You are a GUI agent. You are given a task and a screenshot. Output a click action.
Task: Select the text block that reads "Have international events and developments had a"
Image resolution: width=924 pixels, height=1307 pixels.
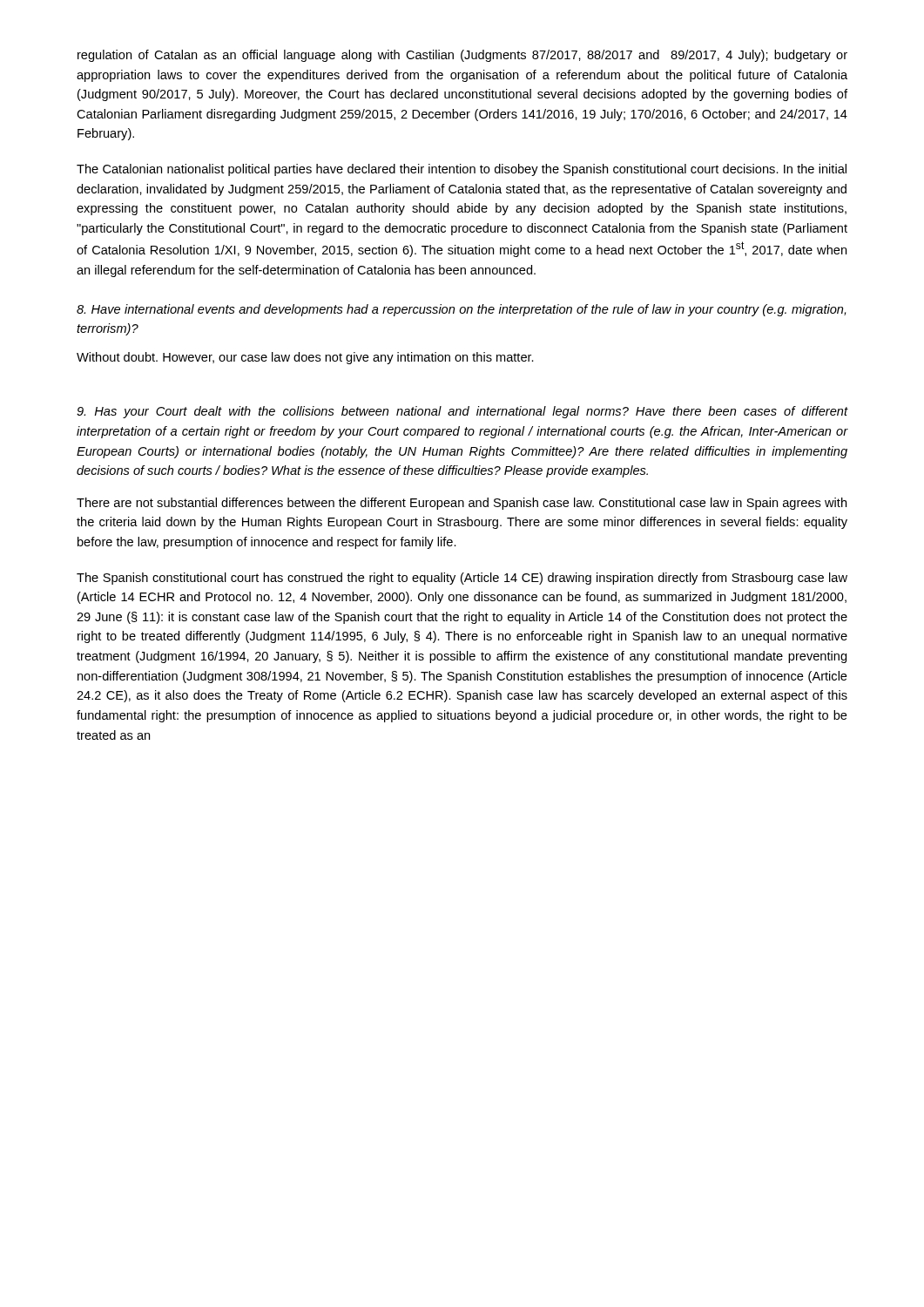(462, 319)
